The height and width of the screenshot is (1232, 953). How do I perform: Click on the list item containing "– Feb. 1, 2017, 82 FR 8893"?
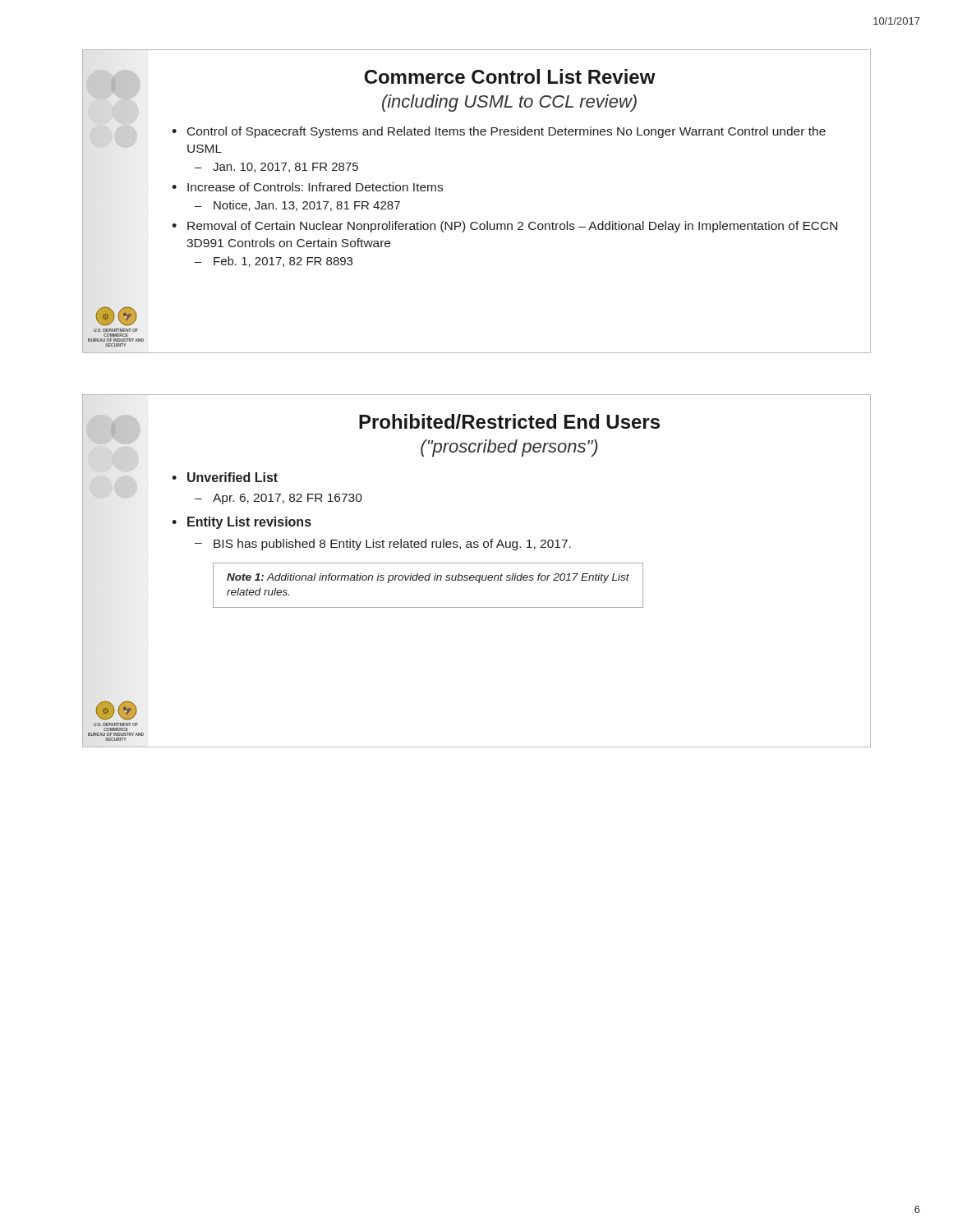(x=274, y=260)
